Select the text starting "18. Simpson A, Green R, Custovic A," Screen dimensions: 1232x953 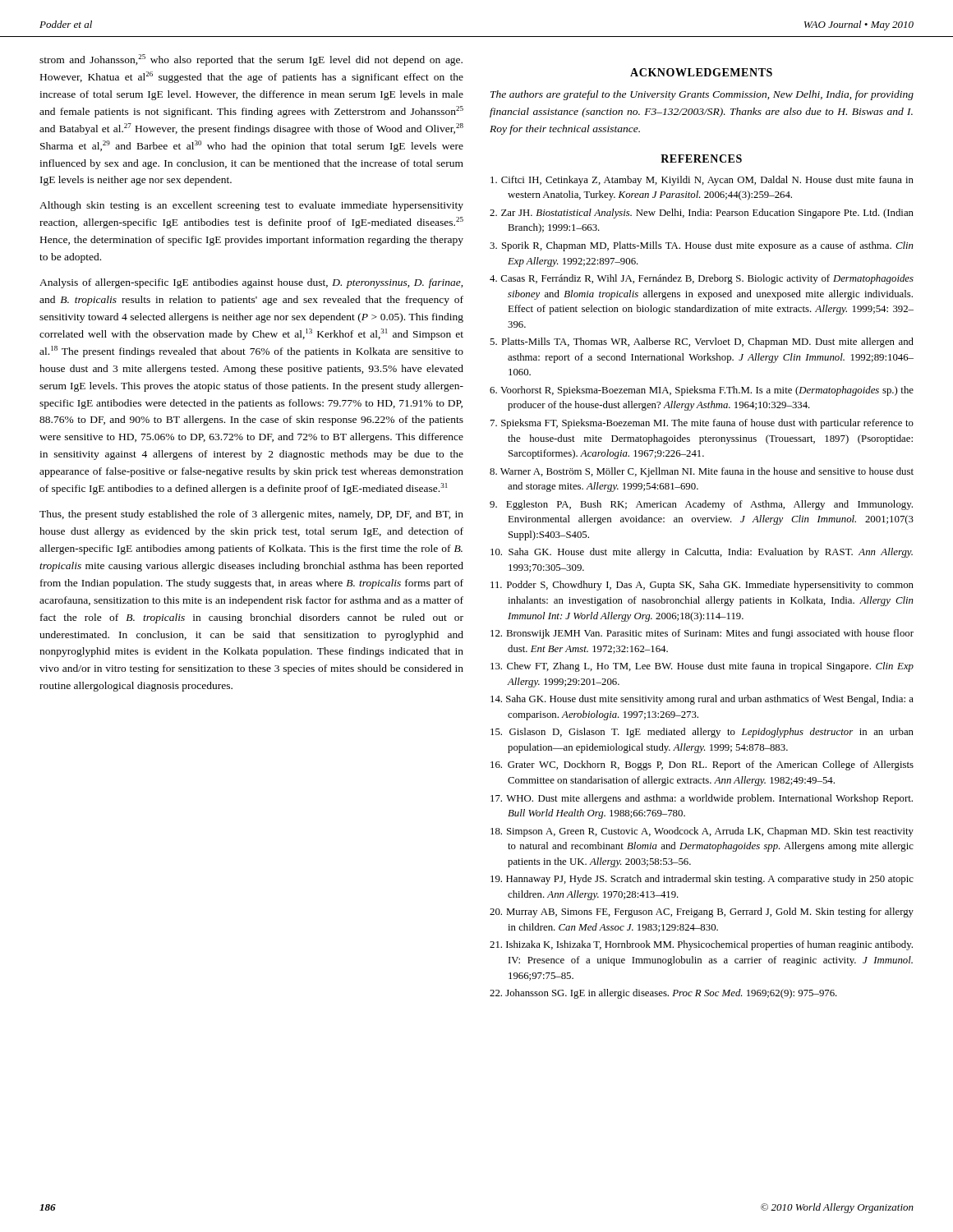point(702,846)
